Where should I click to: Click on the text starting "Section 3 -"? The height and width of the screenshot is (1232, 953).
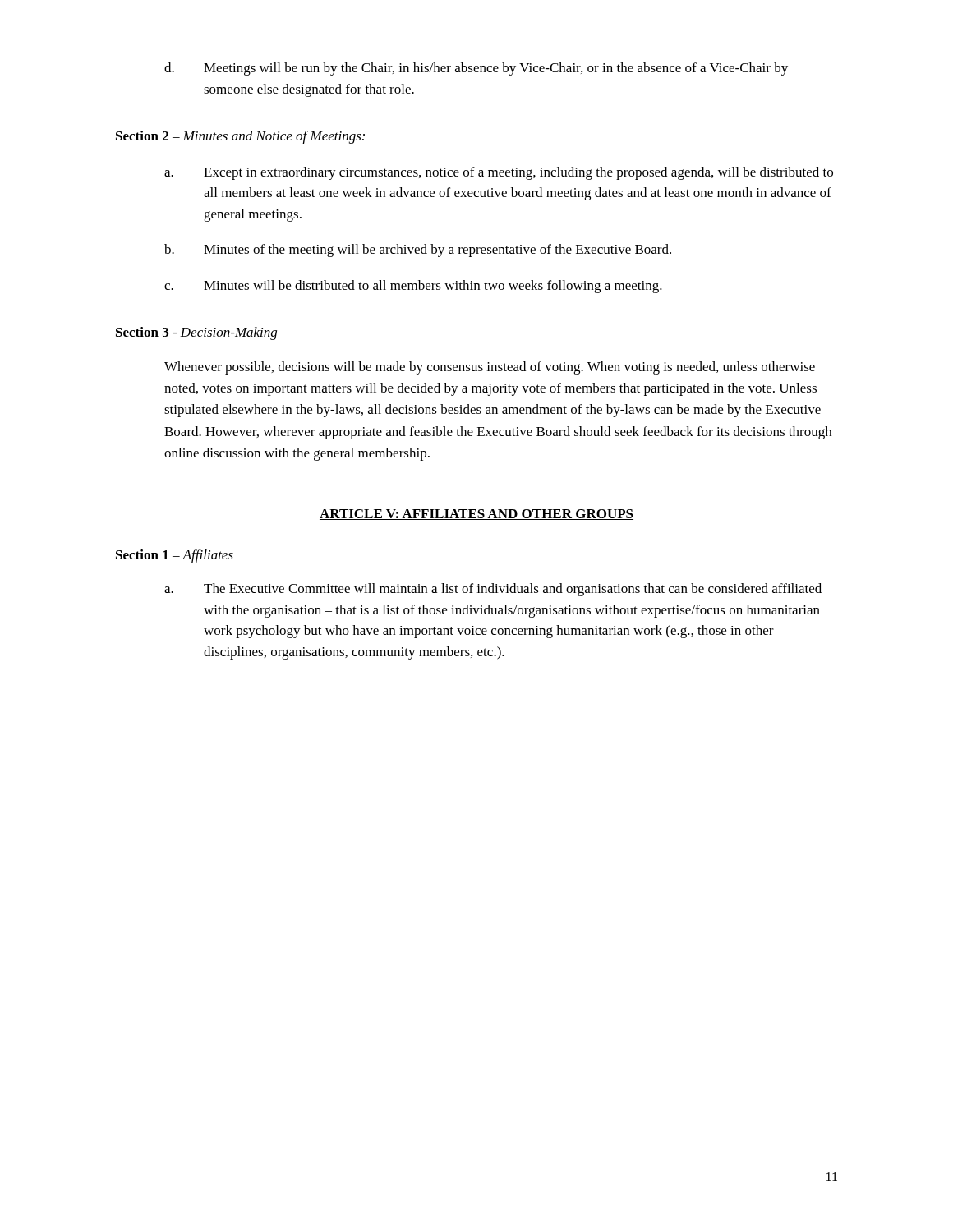pos(196,332)
